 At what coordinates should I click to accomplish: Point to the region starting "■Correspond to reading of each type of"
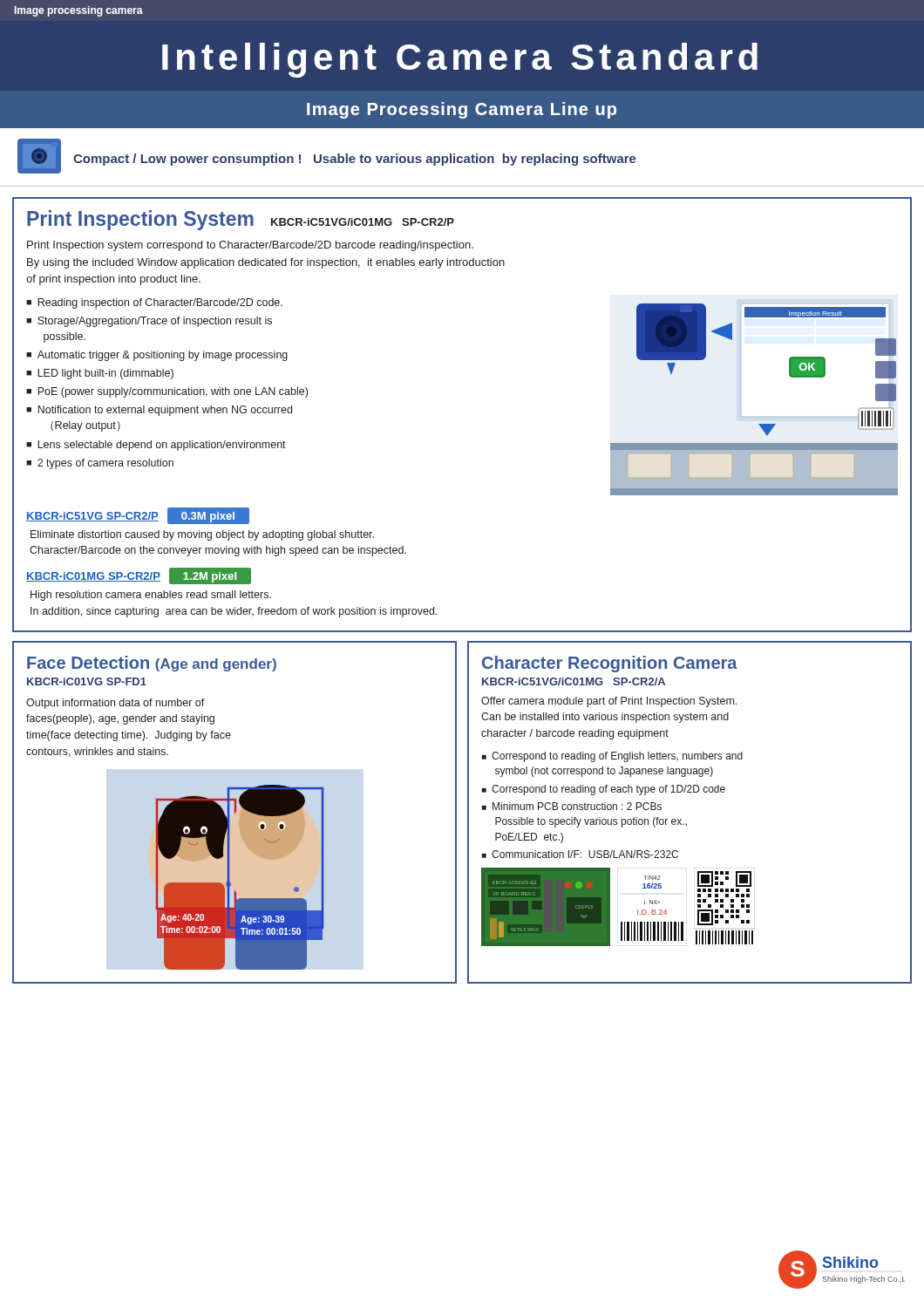tap(603, 789)
